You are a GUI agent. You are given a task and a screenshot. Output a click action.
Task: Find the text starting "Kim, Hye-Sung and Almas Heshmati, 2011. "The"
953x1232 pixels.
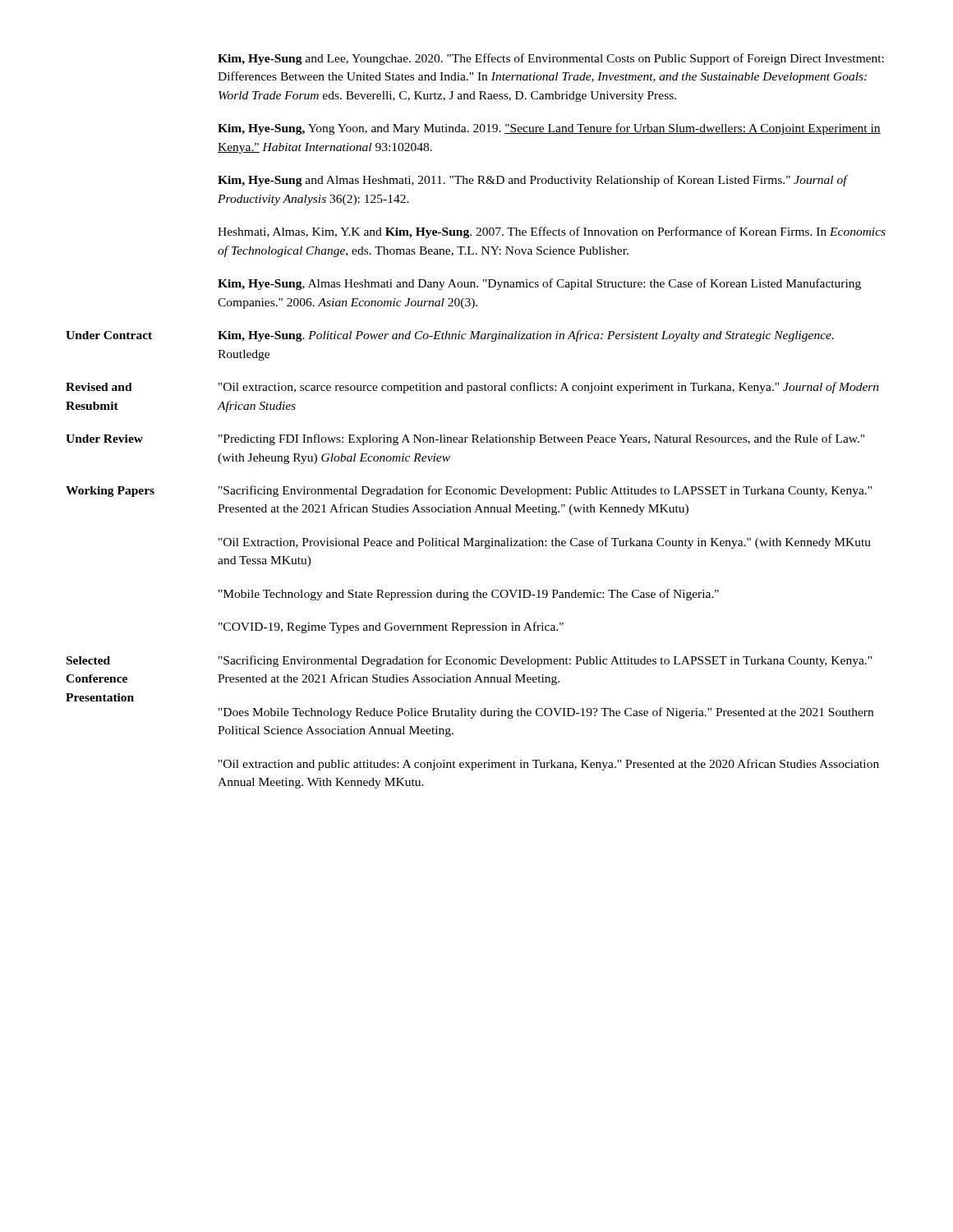(x=532, y=189)
